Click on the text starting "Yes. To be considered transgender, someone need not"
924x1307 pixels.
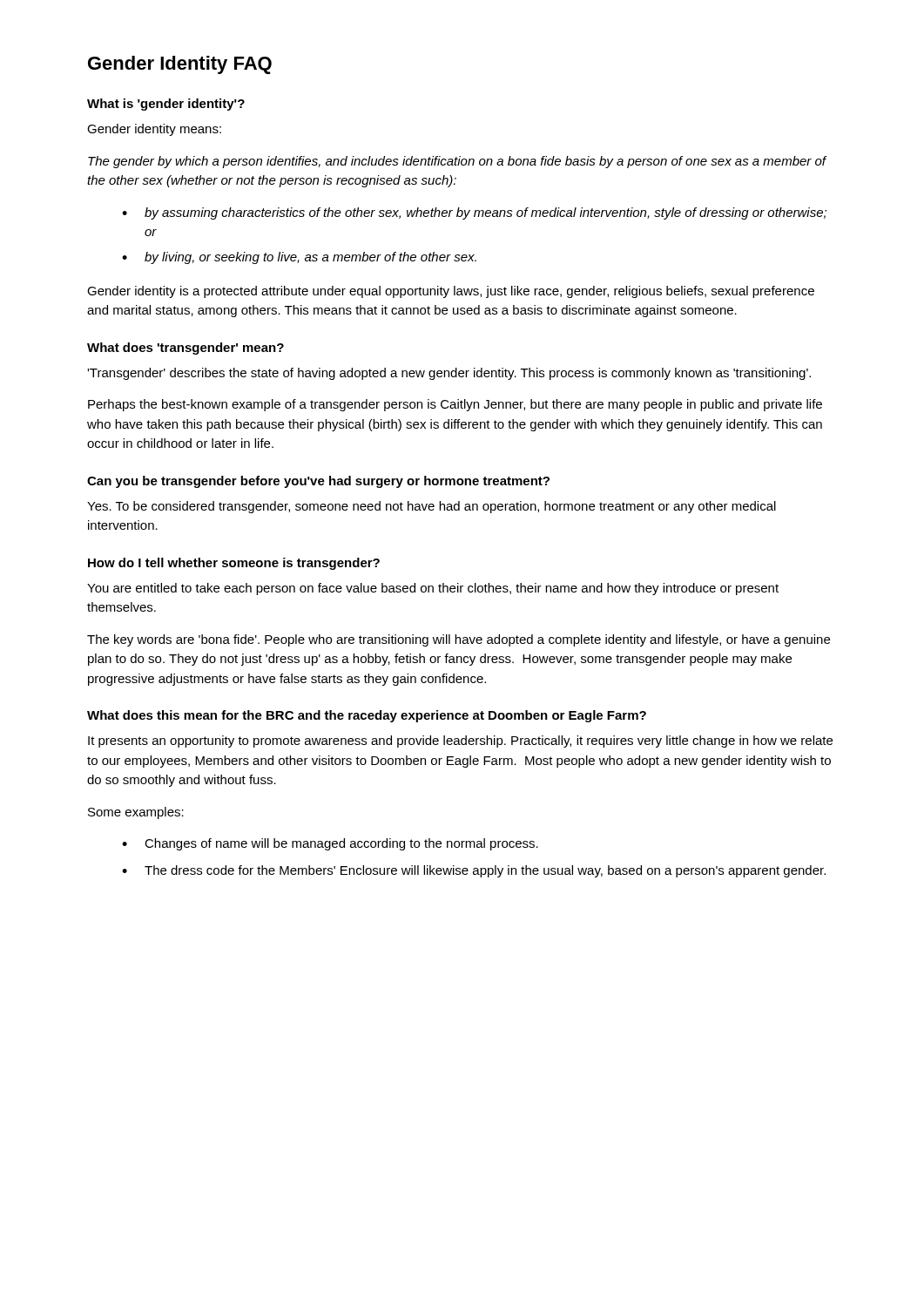(432, 515)
